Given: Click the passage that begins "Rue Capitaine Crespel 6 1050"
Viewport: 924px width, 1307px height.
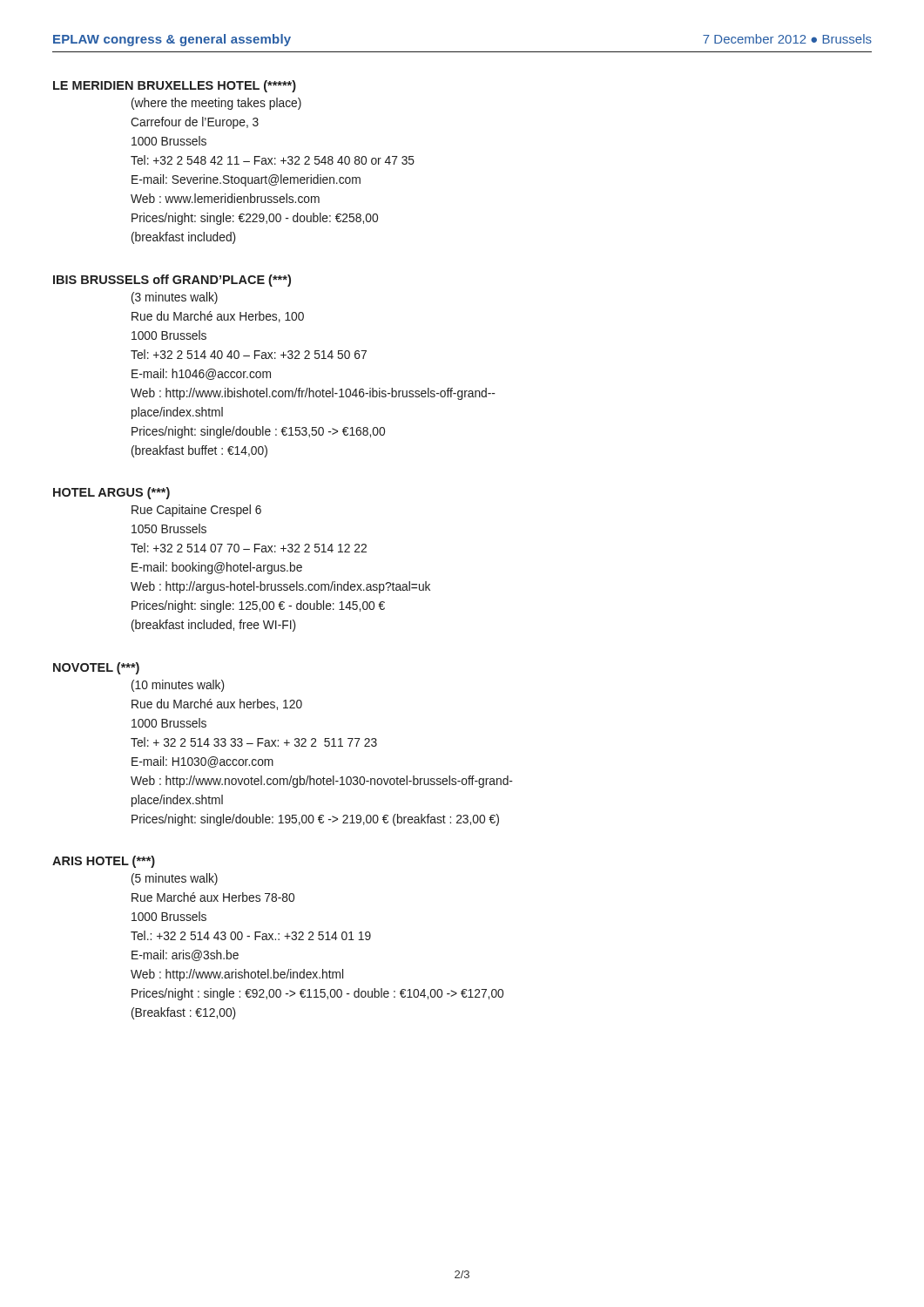Looking at the screenshot, I should [196, 511].
